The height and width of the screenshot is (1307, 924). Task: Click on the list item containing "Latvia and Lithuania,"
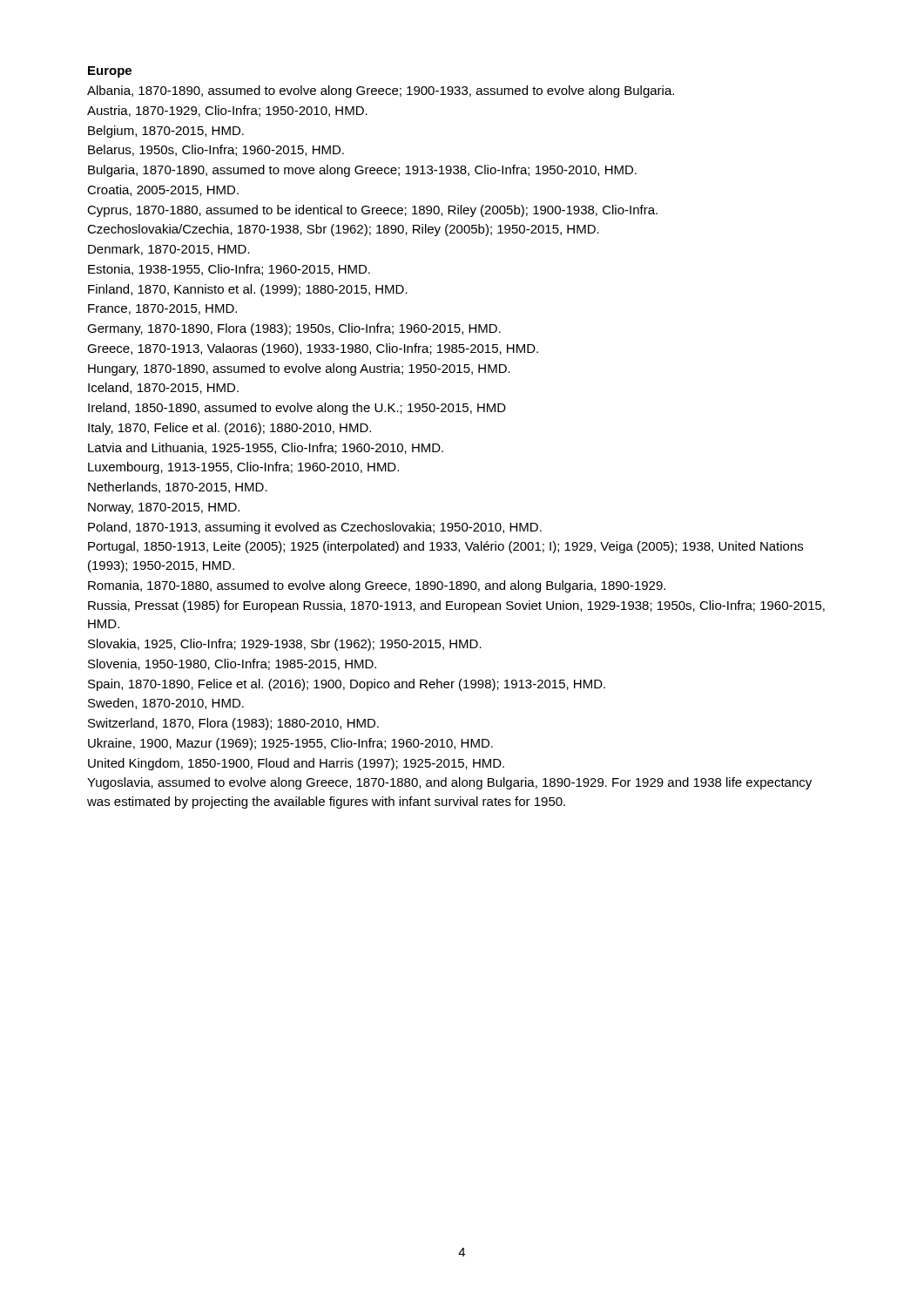[x=266, y=447]
